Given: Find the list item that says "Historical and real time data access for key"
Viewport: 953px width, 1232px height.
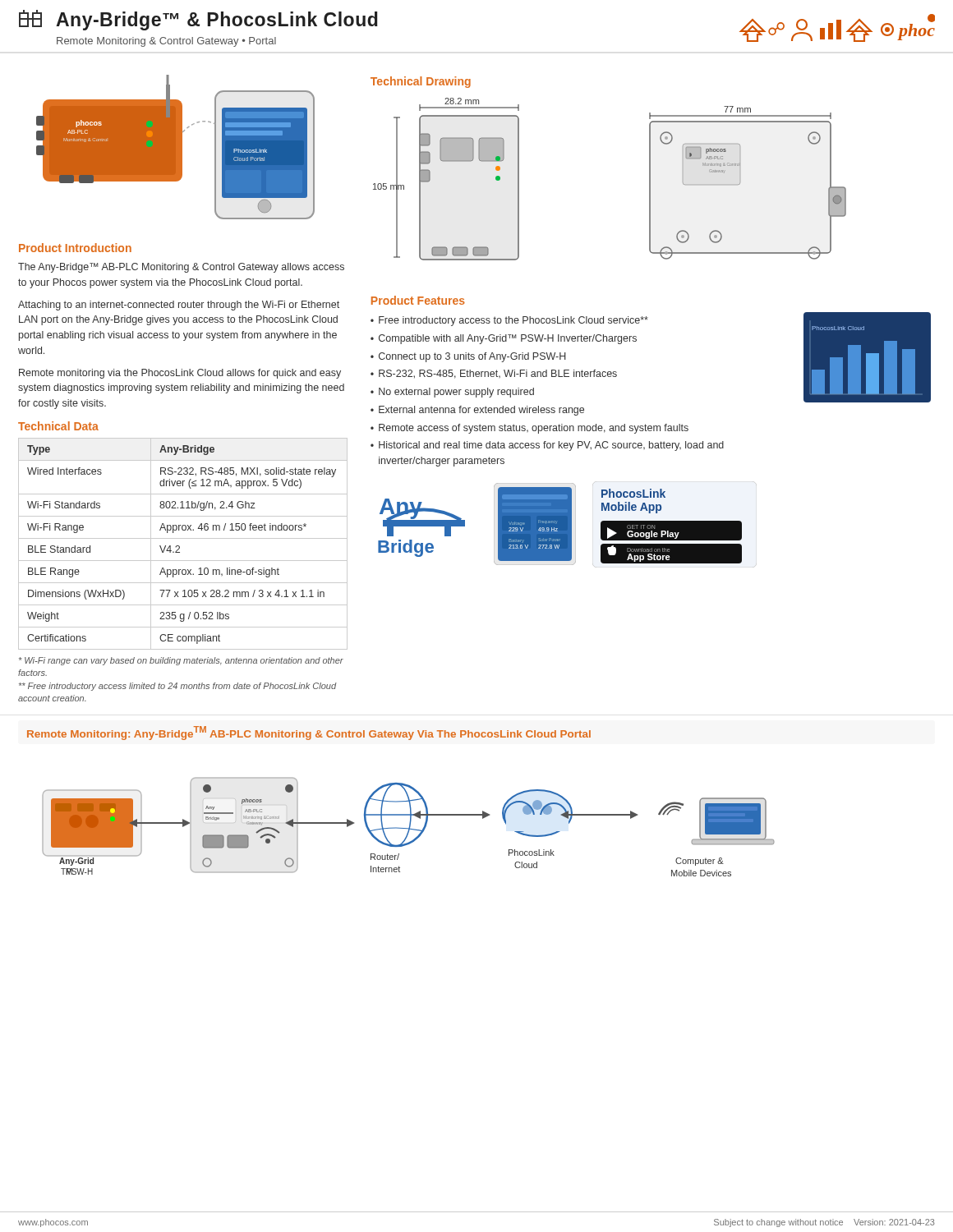Looking at the screenshot, I should coord(551,453).
